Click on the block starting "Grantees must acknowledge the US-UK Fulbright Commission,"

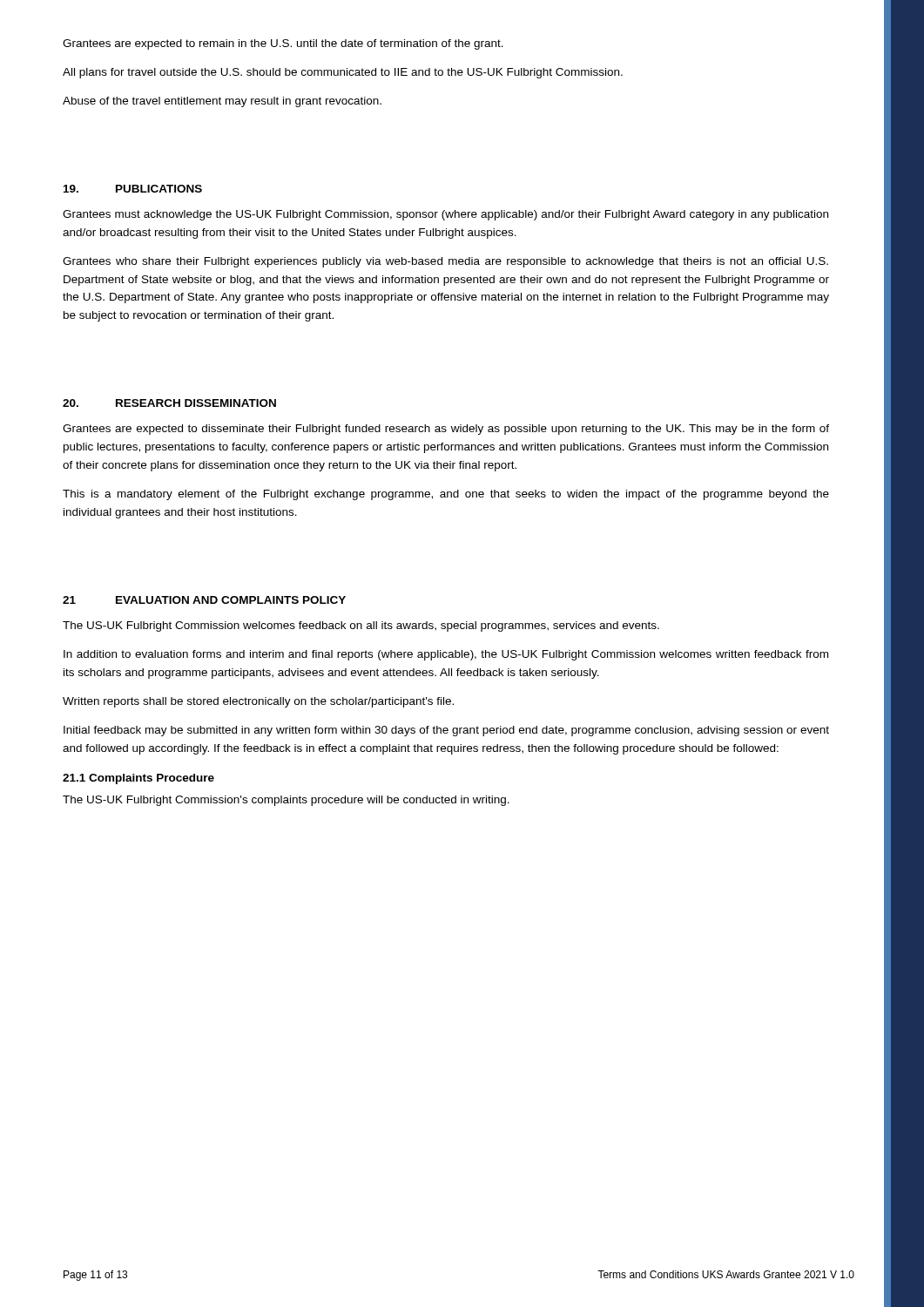(x=446, y=223)
